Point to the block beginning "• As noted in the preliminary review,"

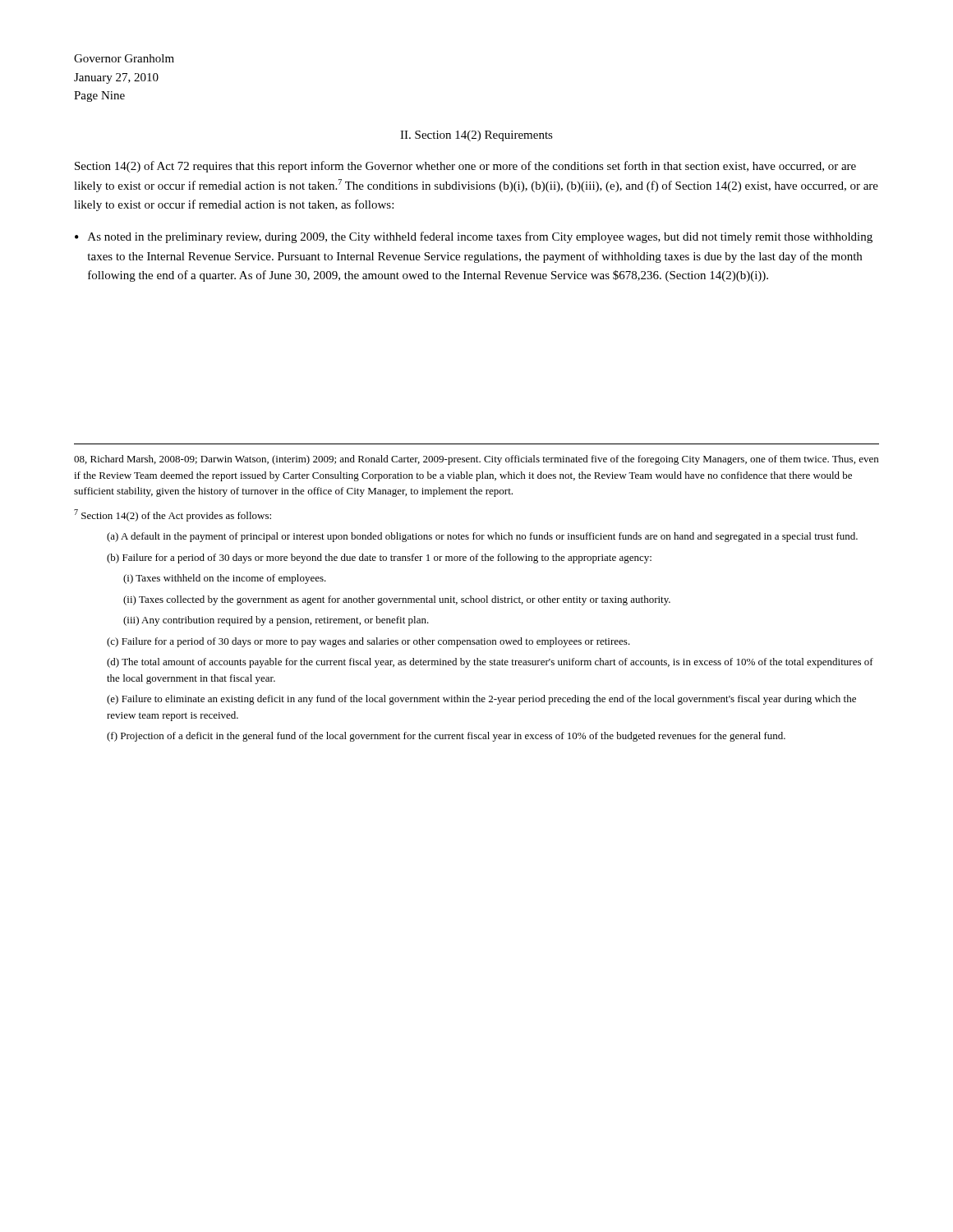point(476,256)
